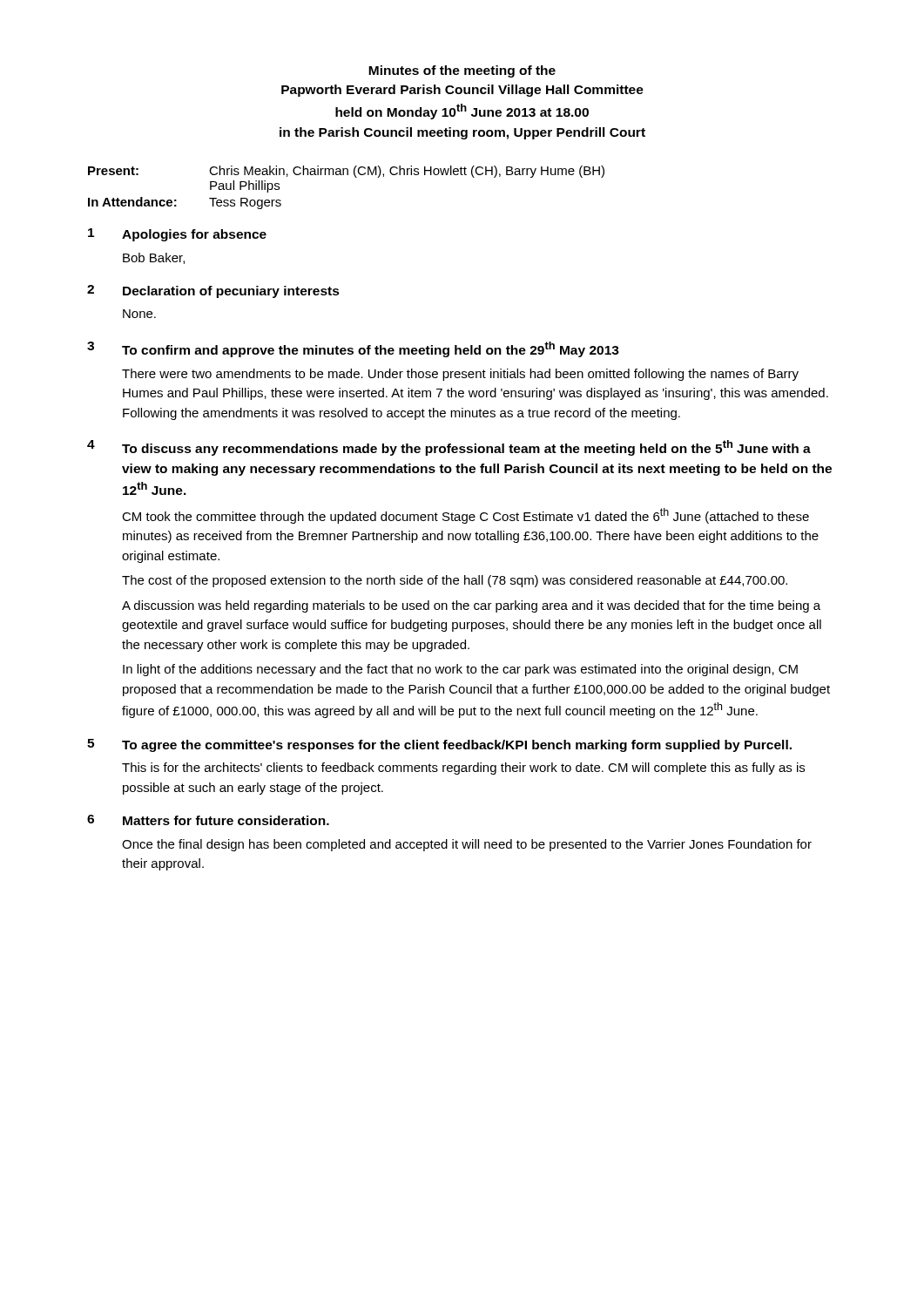Locate the title that says "Minutes of the meeting of the"
Viewport: 924px width, 1307px height.
462,102
